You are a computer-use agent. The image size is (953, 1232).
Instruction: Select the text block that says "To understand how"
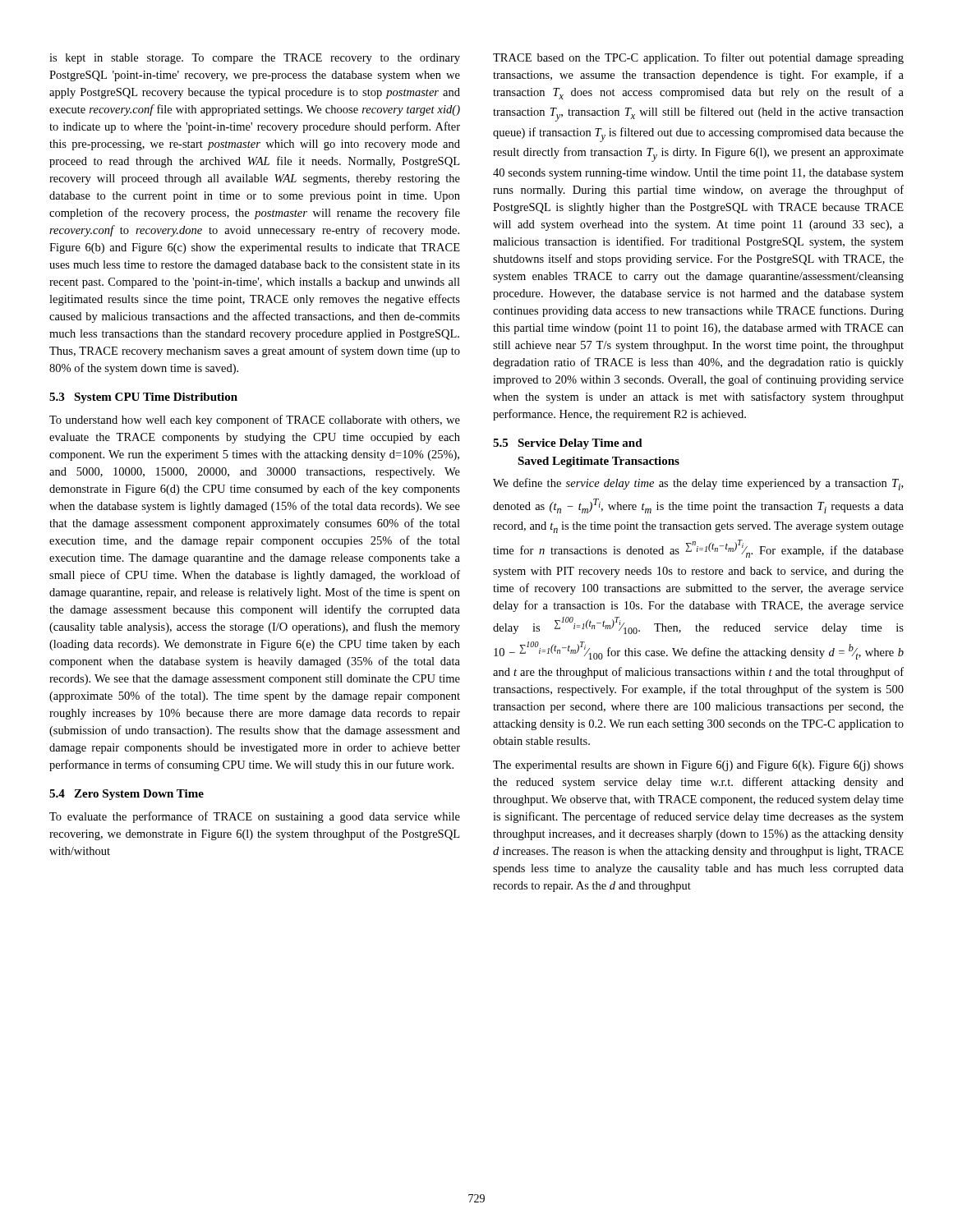click(x=255, y=593)
